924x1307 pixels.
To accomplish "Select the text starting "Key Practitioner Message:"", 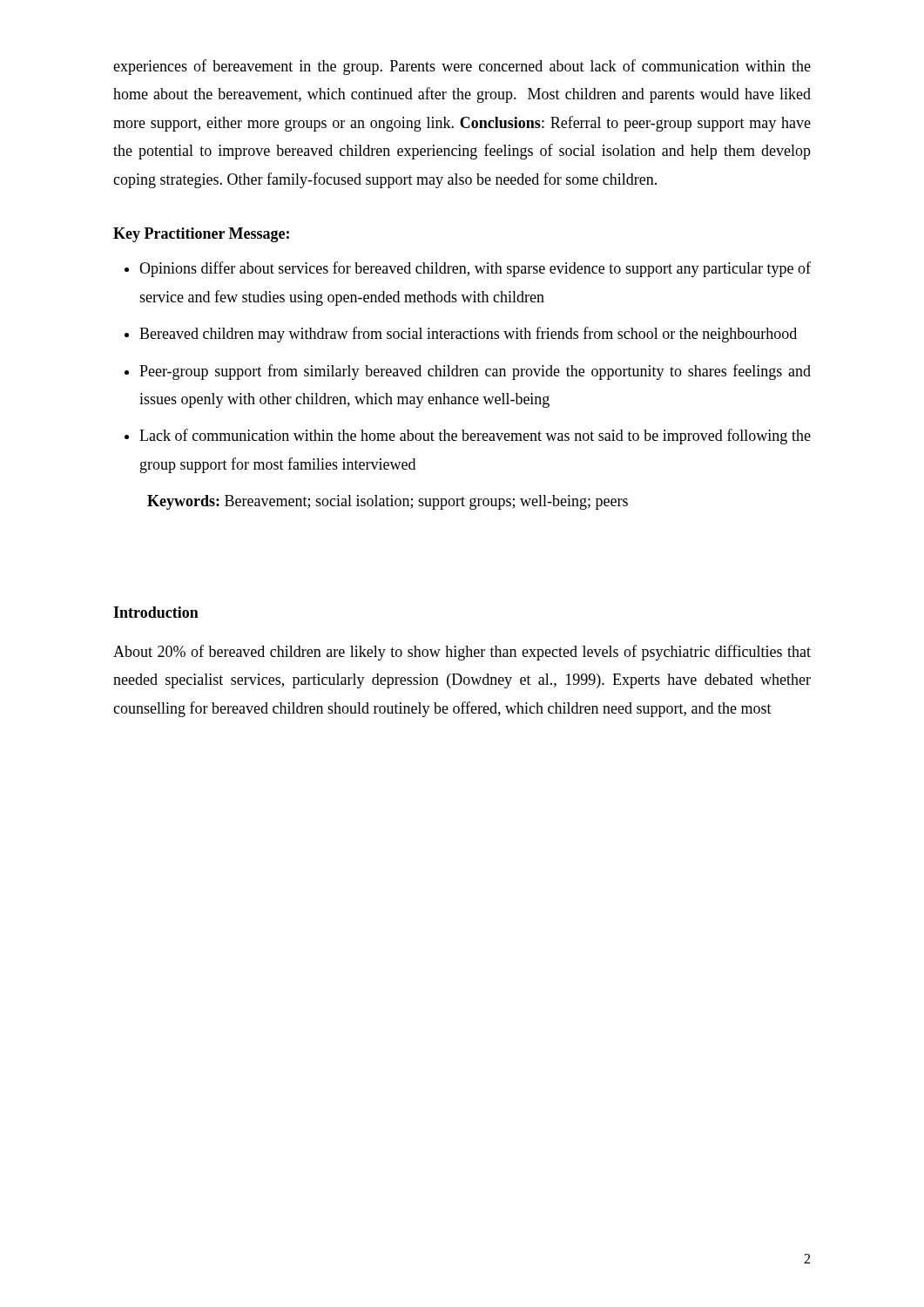I will [202, 233].
